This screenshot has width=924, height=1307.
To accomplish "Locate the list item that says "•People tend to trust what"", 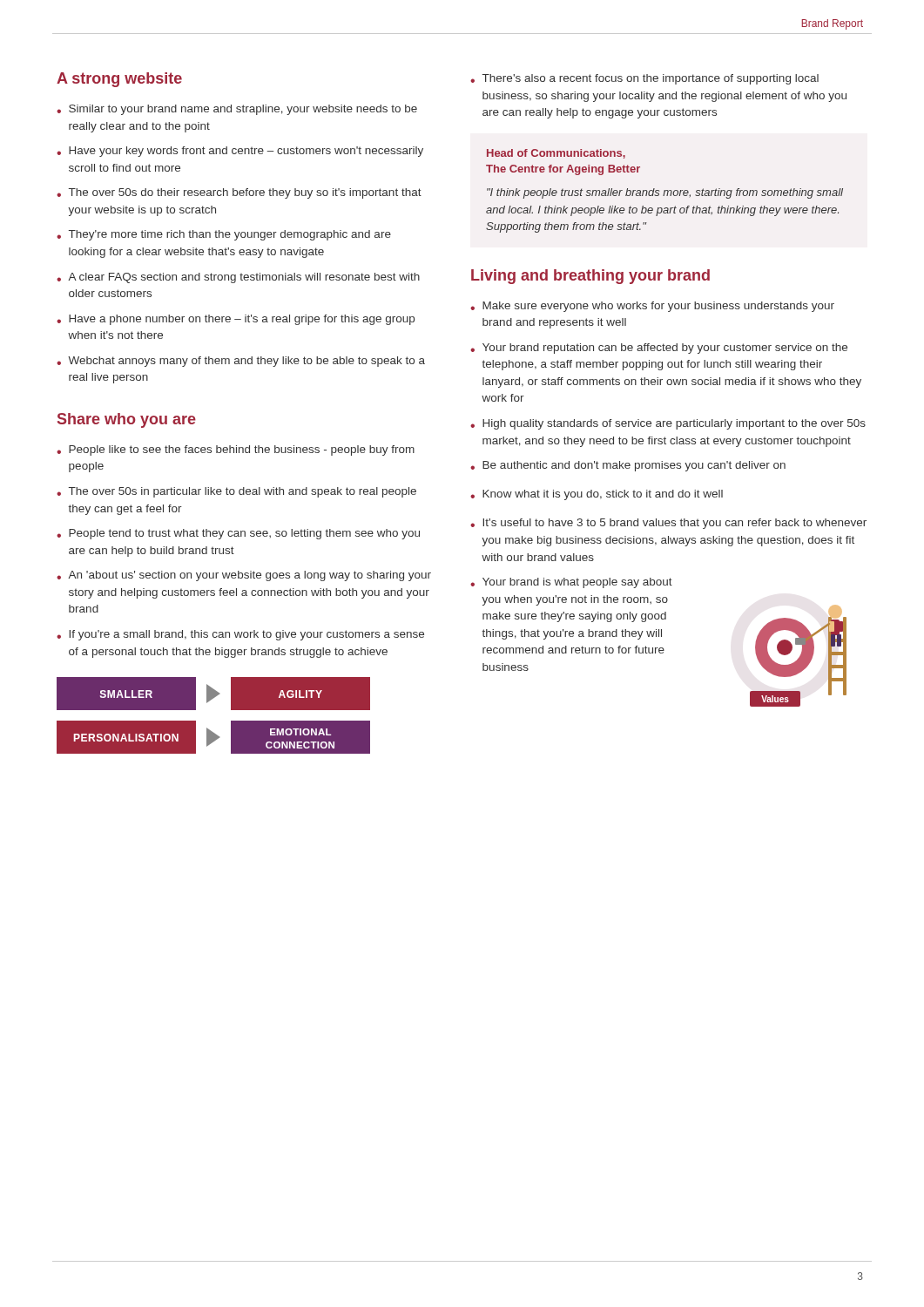I will pyautogui.click(x=244, y=542).
